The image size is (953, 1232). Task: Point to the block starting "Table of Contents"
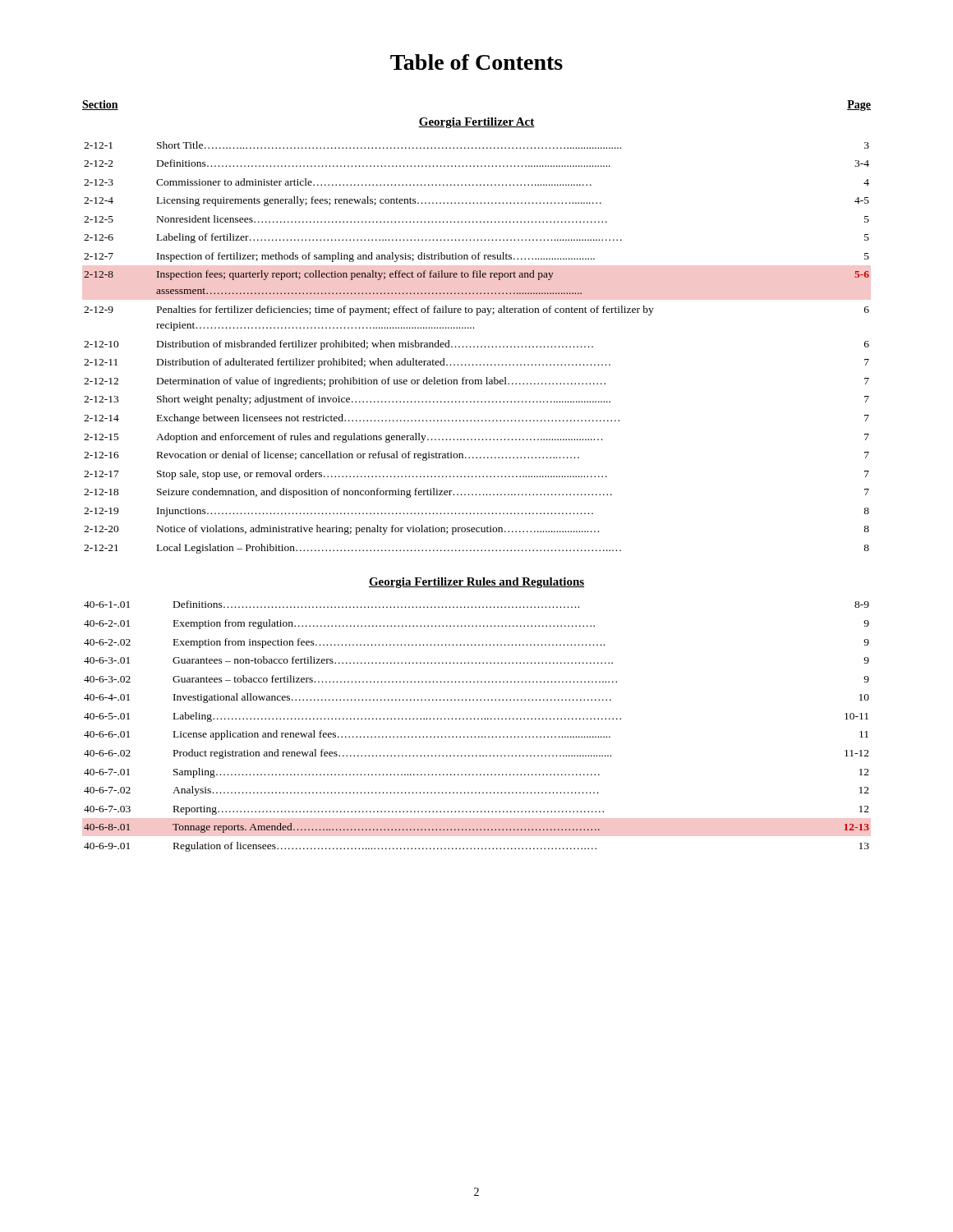click(x=476, y=62)
